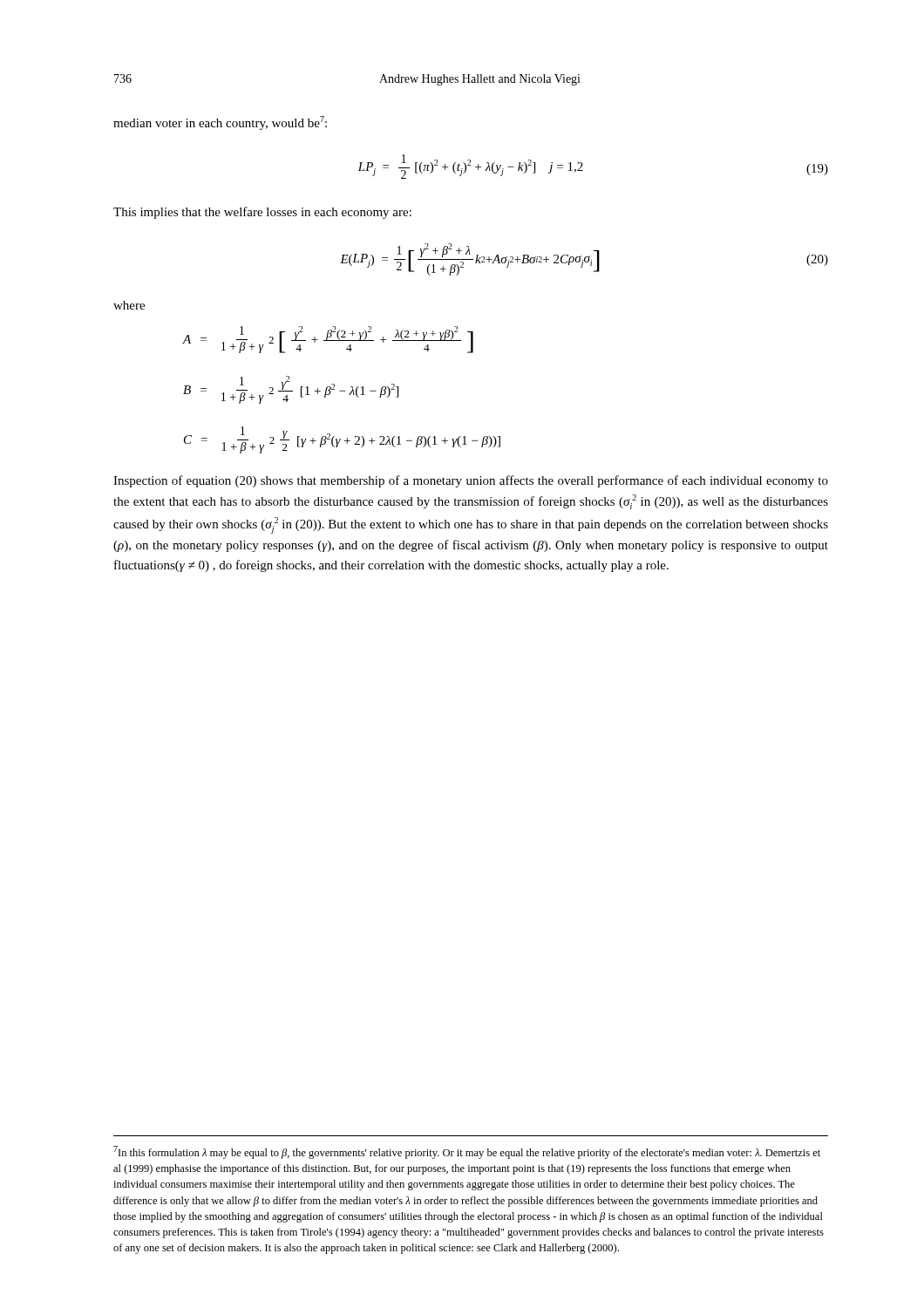Find the element starting "LPj = 12 [(π)2 +"

click(593, 168)
